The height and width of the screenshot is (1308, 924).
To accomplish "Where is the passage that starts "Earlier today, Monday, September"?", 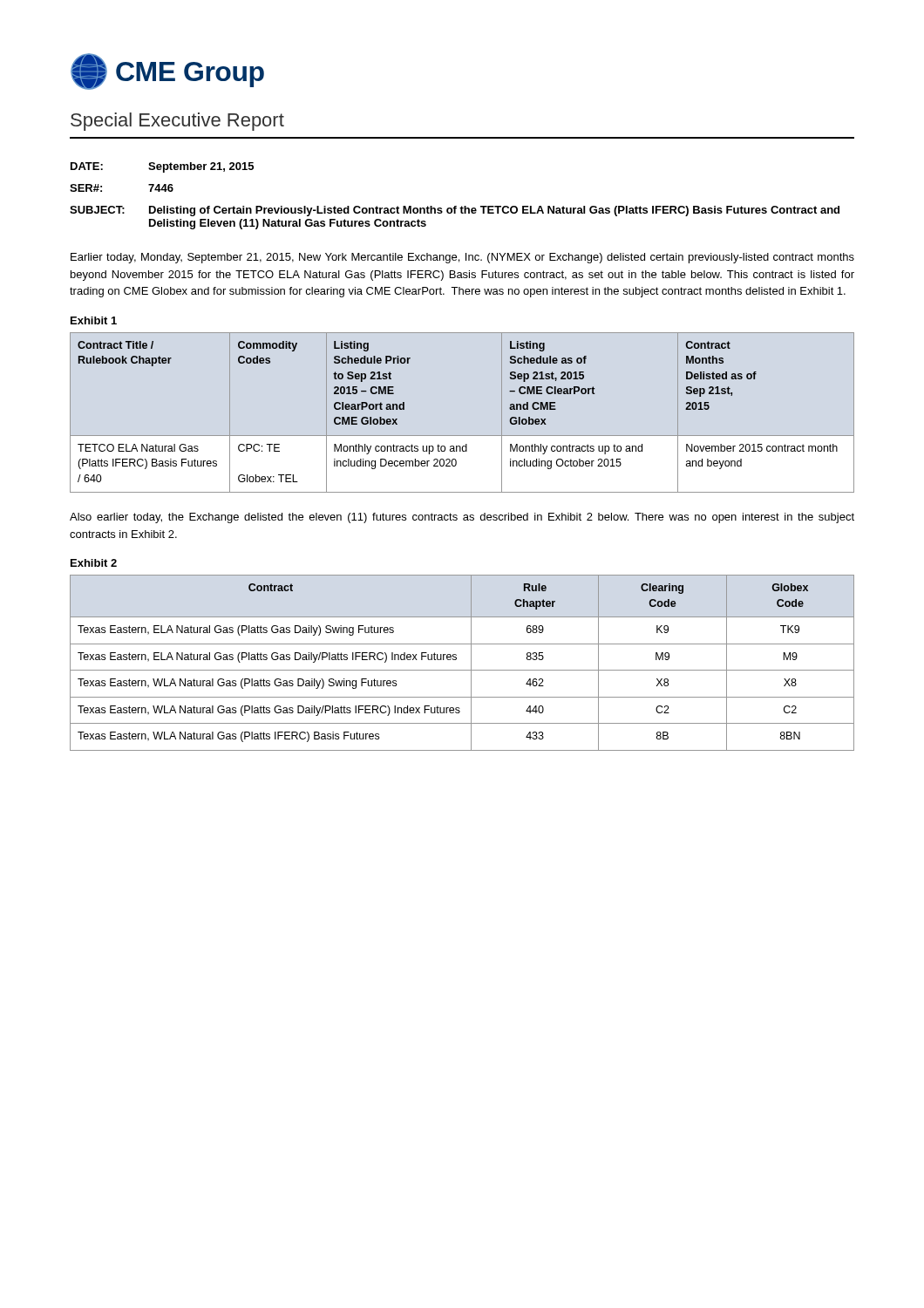I will (x=462, y=274).
